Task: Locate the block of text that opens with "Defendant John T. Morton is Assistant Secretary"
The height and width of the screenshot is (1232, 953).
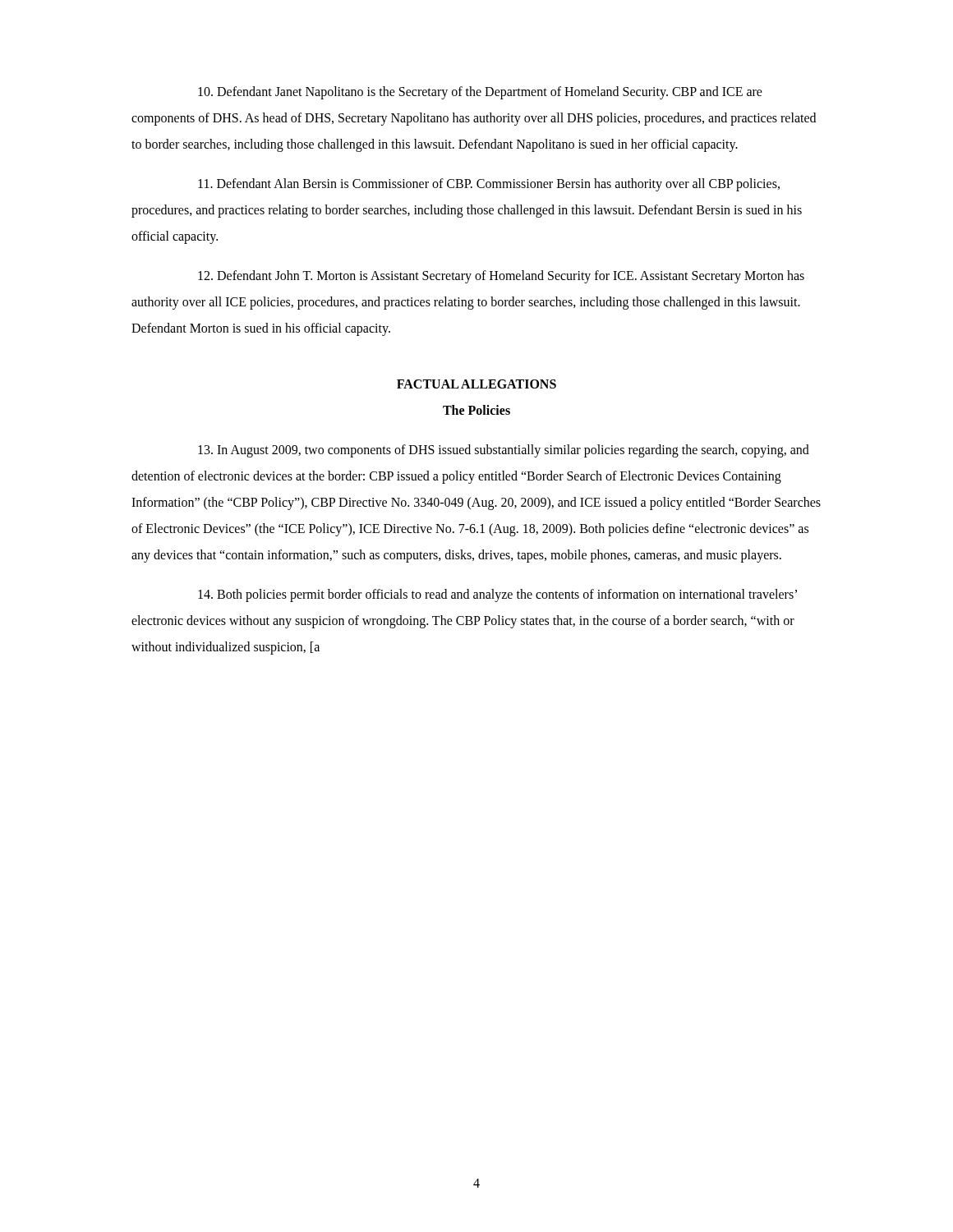Action: (x=476, y=302)
